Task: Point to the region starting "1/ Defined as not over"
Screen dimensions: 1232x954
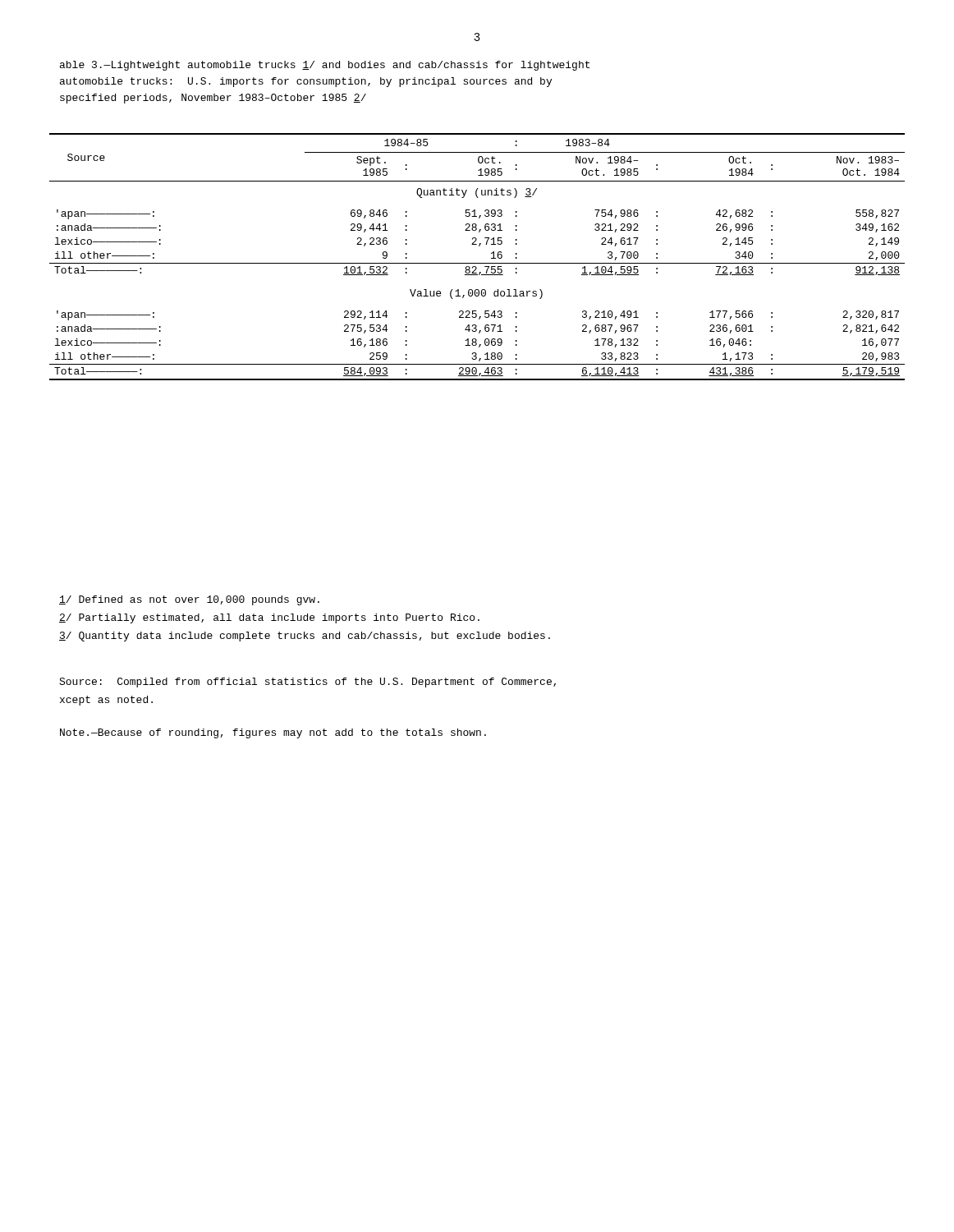Action: tap(190, 600)
